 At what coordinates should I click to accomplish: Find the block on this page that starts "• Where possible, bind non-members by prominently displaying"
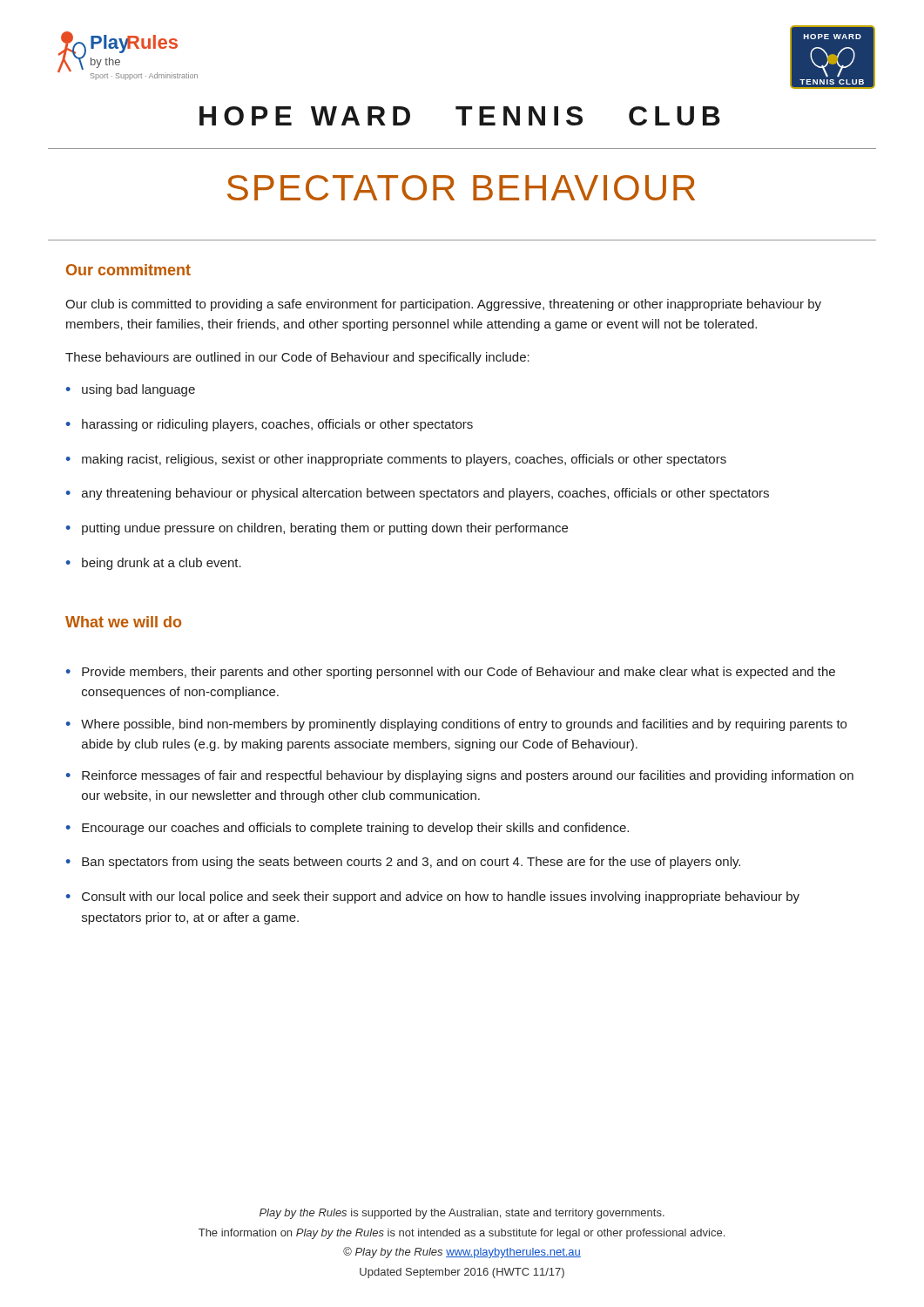point(462,733)
